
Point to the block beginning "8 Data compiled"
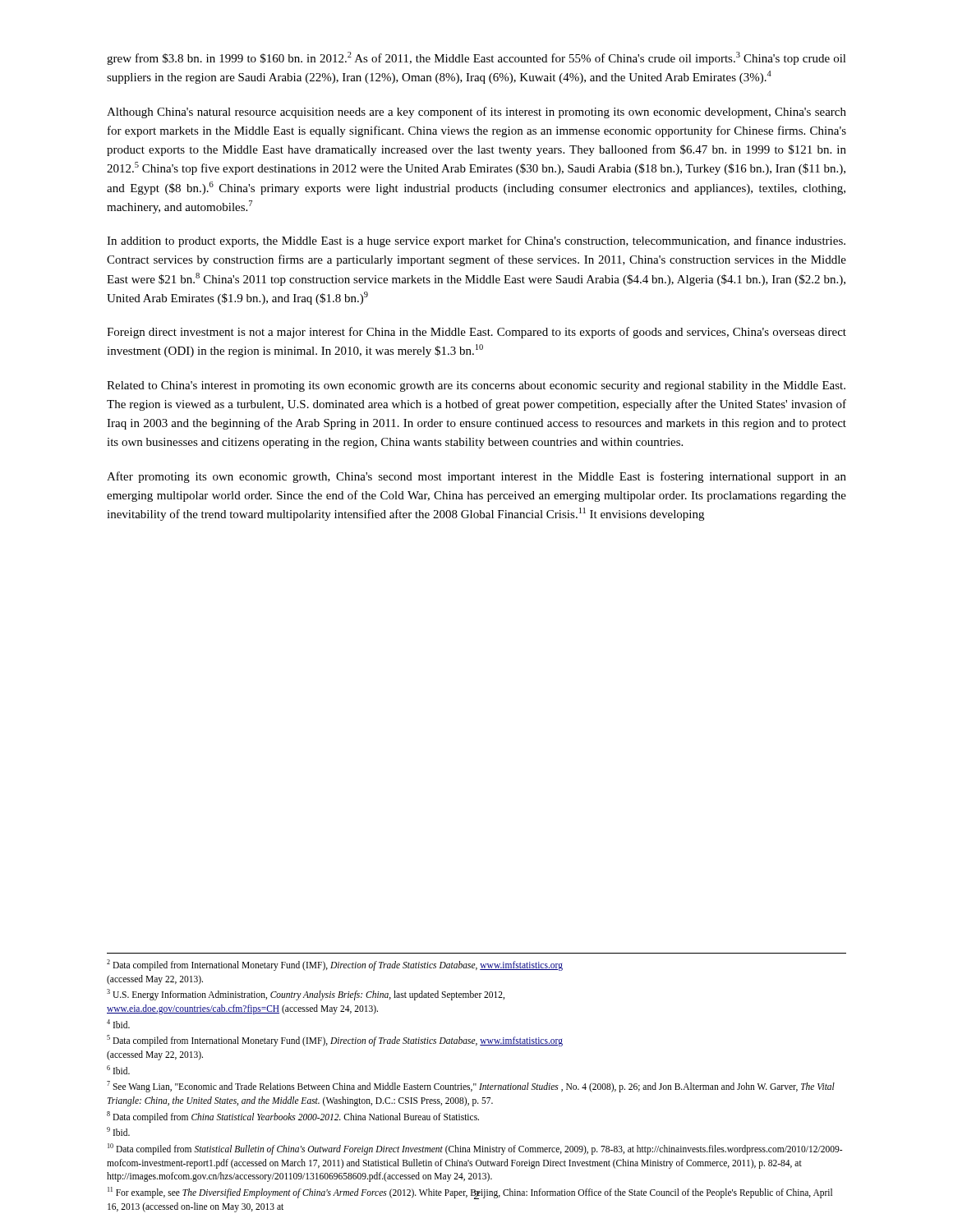click(293, 1116)
